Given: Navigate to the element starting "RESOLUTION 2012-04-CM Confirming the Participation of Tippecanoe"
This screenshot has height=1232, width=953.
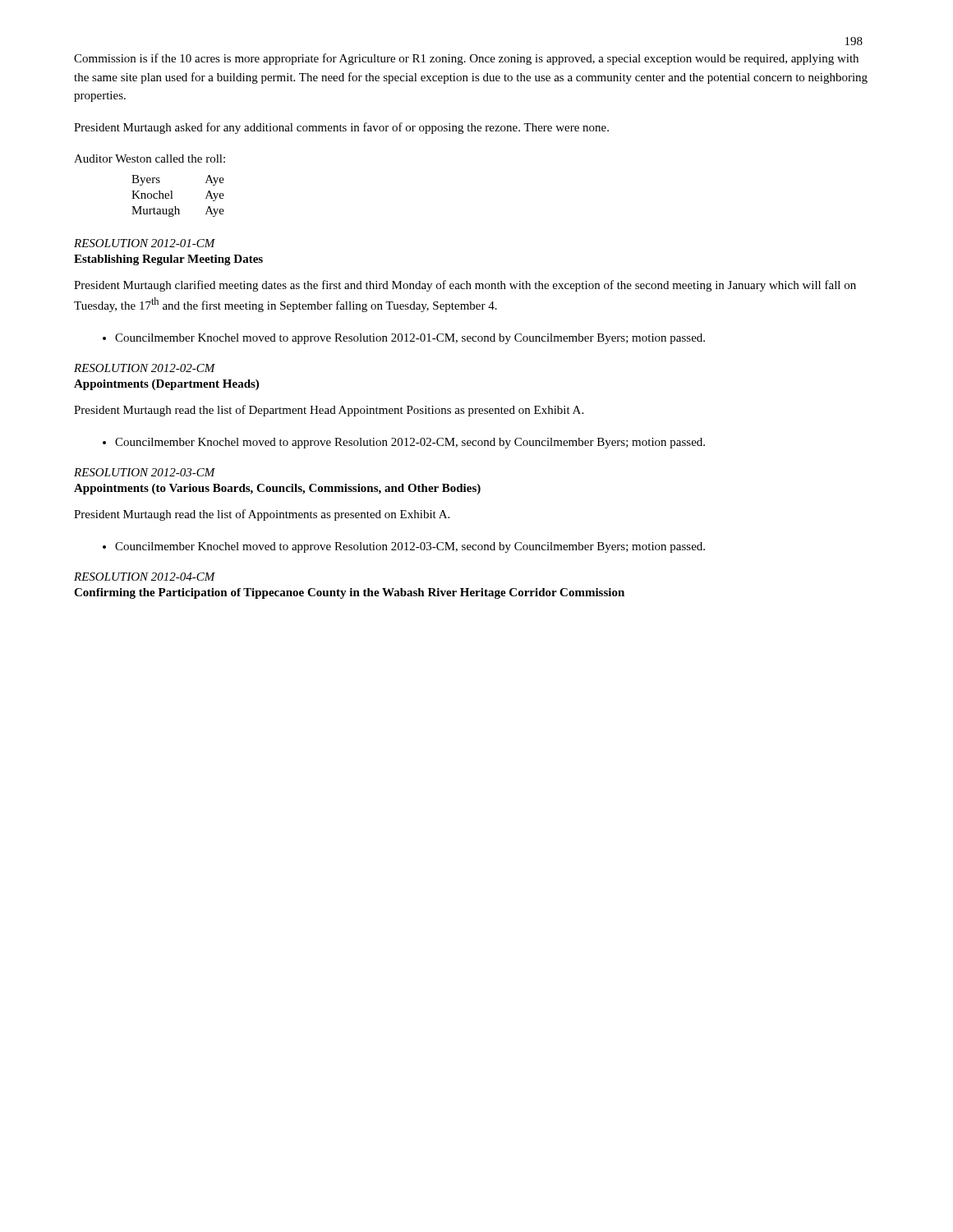Looking at the screenshot, I should click(x=472, y=585).
